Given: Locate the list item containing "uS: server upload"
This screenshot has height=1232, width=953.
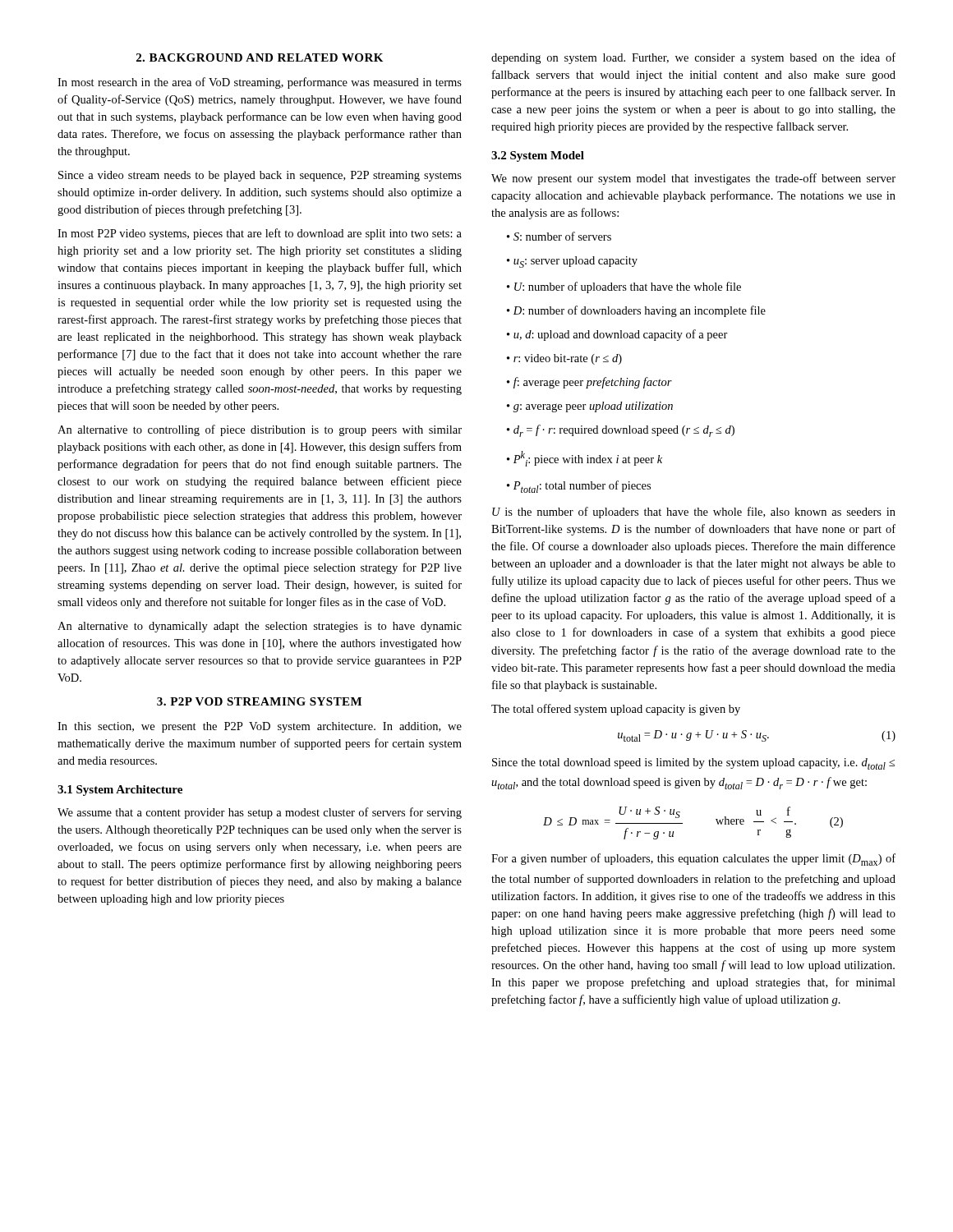Looking at the screenshot, I should [572, 262].
